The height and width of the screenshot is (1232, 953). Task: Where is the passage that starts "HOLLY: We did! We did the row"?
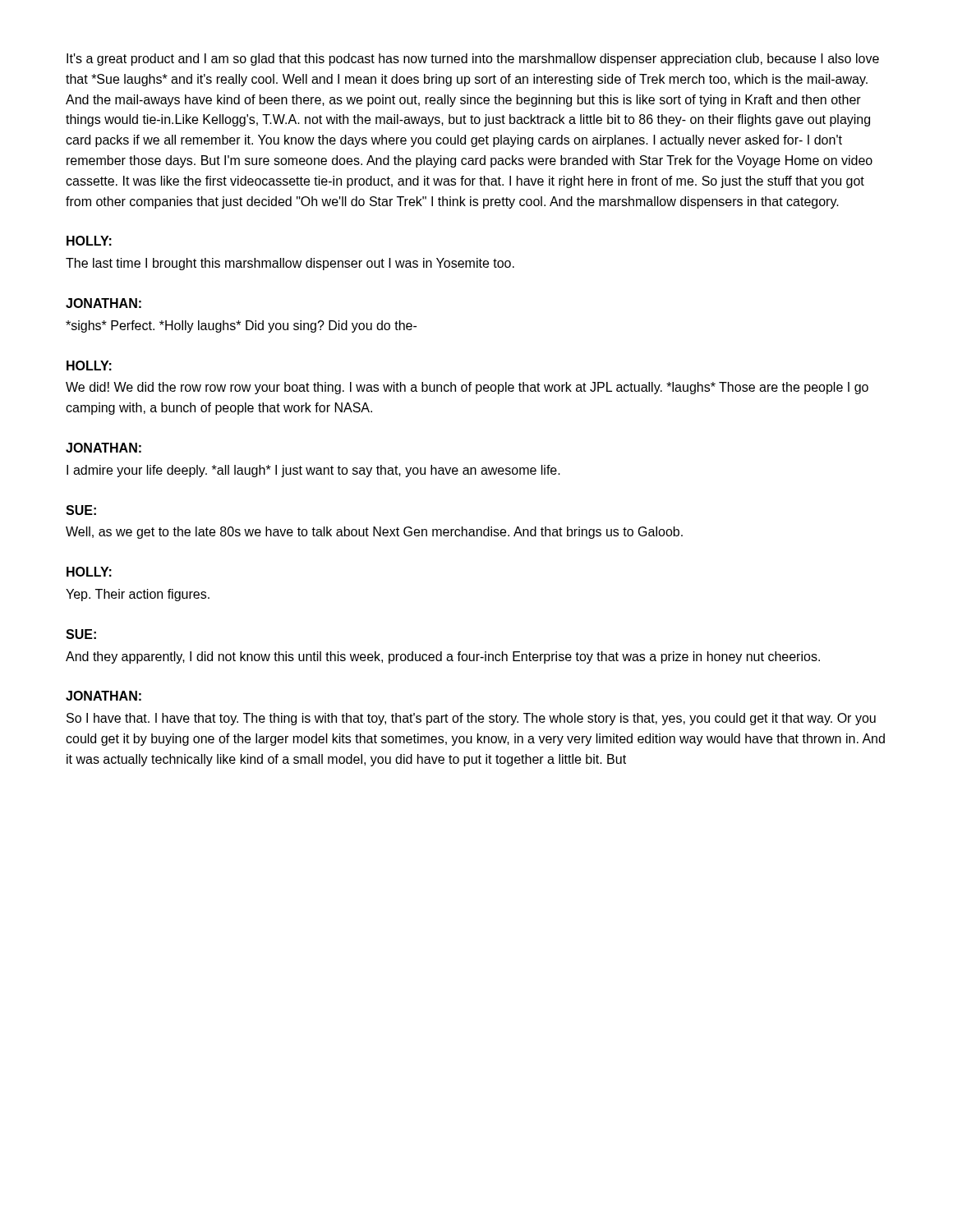coord(476,387)
